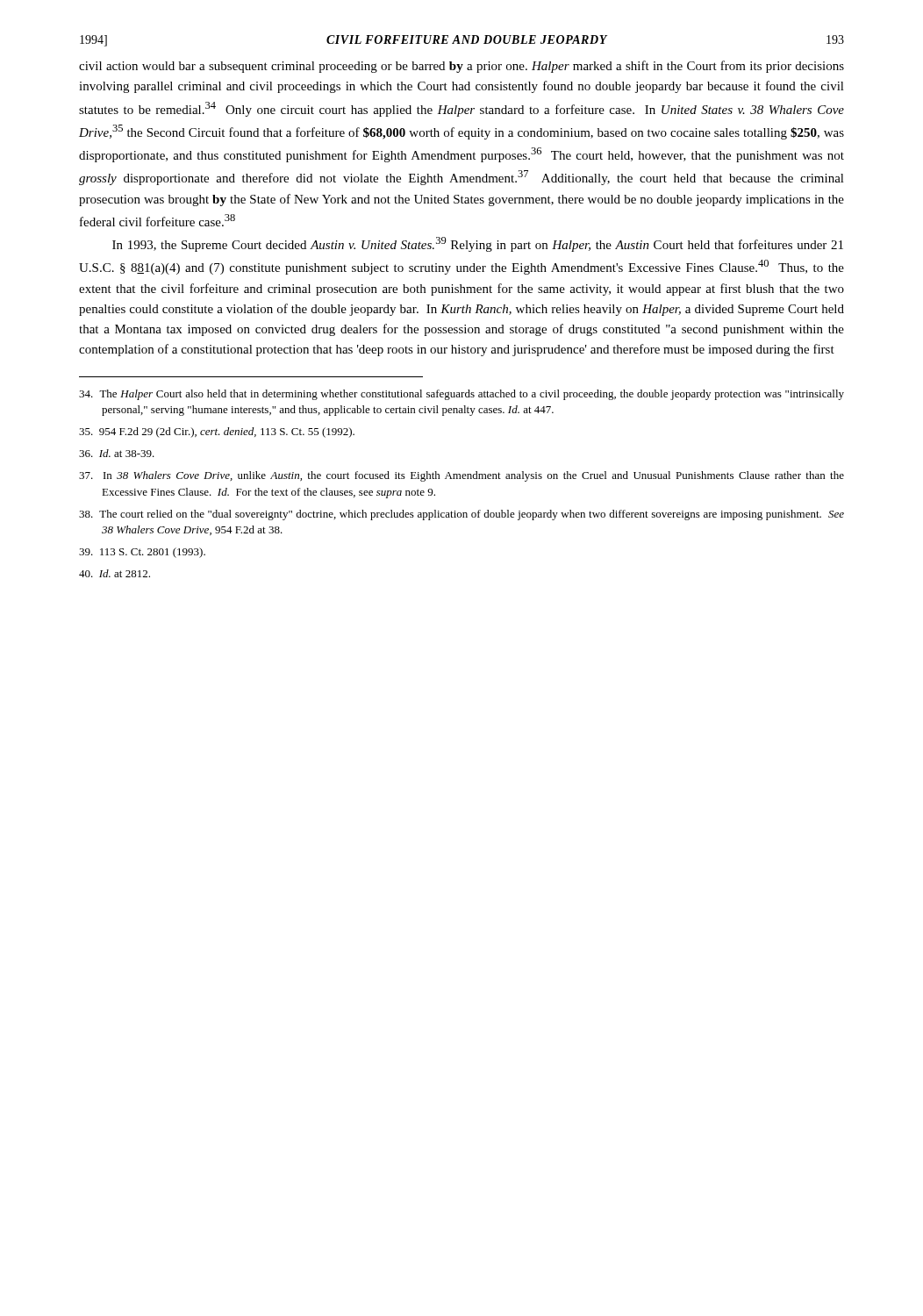This screenshot has height=1316, width=923.
Task: Click on the text block starting "Id. at 2812."
Action: 115,573
